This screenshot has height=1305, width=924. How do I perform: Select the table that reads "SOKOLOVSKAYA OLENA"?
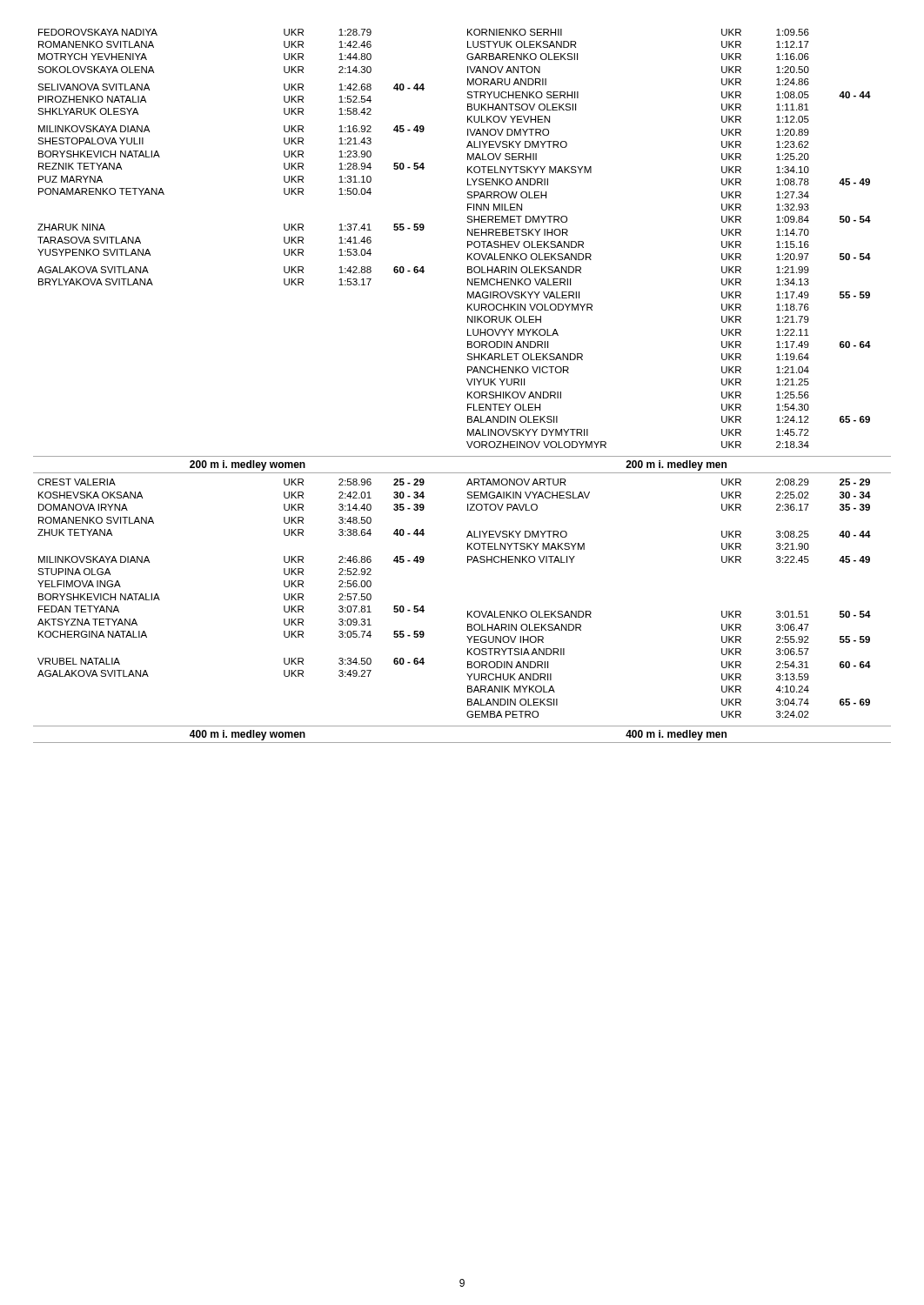(462, 238)
